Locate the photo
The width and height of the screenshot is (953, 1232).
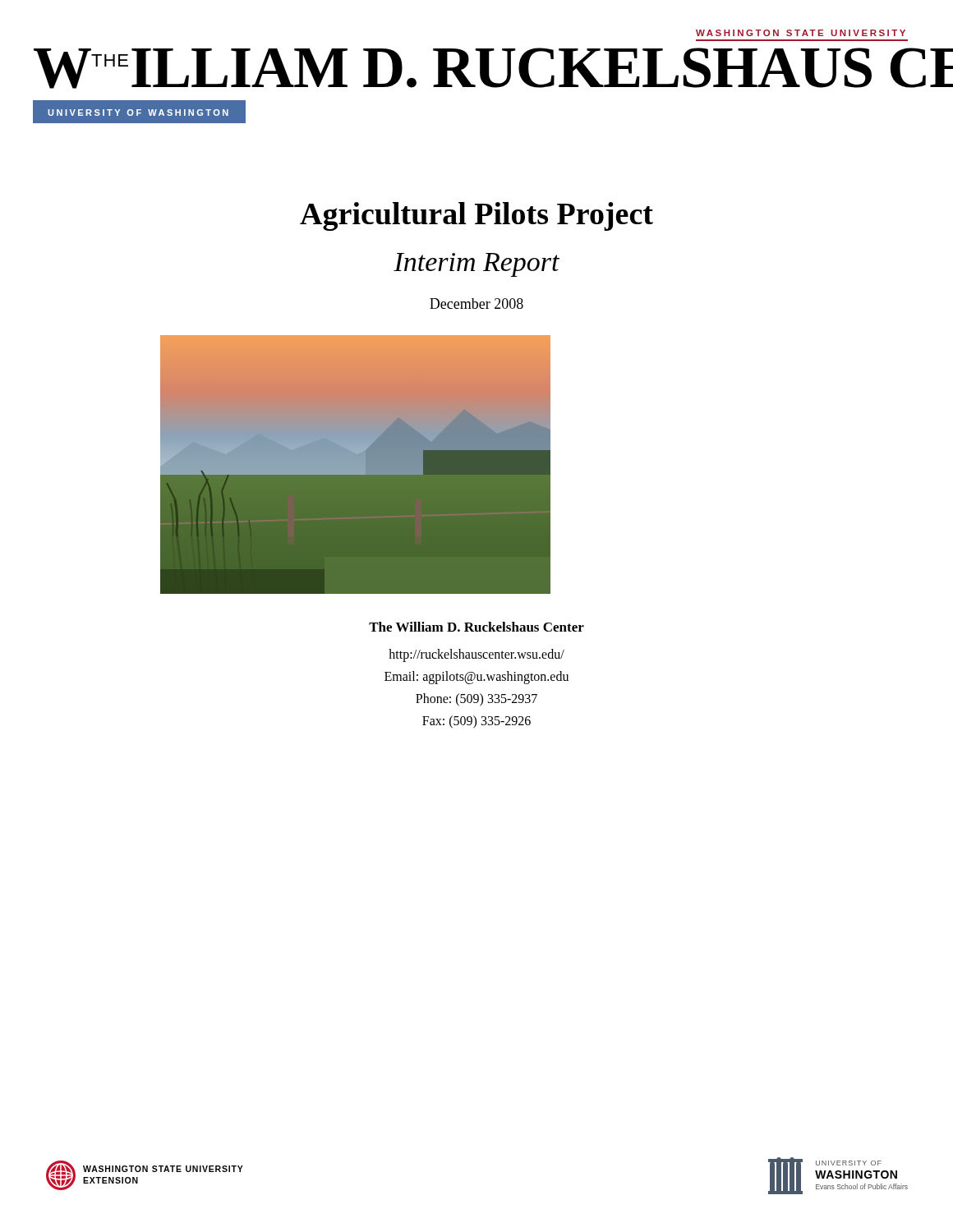click(x=355, y=464)
